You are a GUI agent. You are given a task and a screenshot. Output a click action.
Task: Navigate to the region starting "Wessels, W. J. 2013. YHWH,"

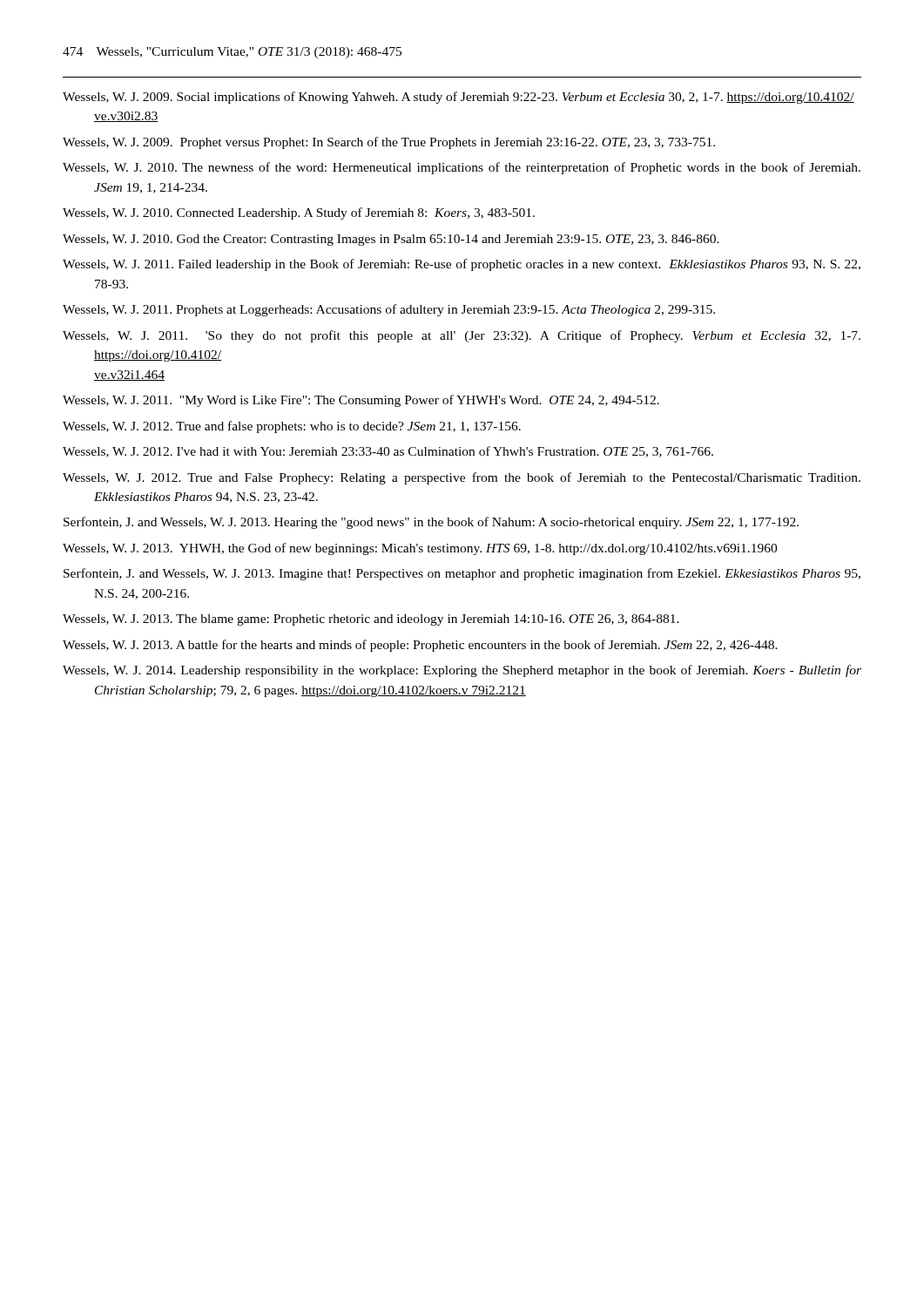coord(420,548)
